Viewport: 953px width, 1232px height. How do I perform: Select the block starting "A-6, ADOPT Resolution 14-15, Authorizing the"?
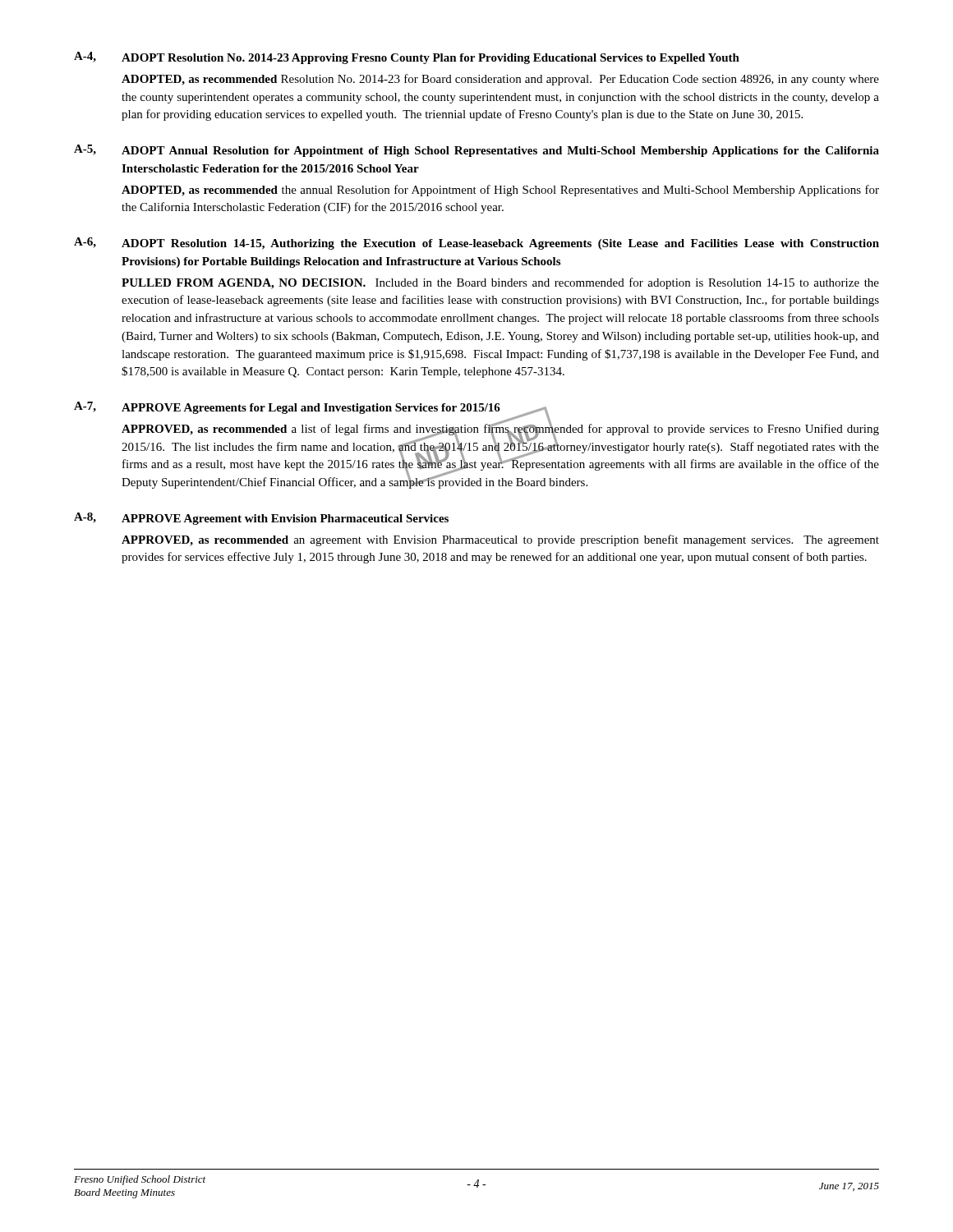click(476, 308)
